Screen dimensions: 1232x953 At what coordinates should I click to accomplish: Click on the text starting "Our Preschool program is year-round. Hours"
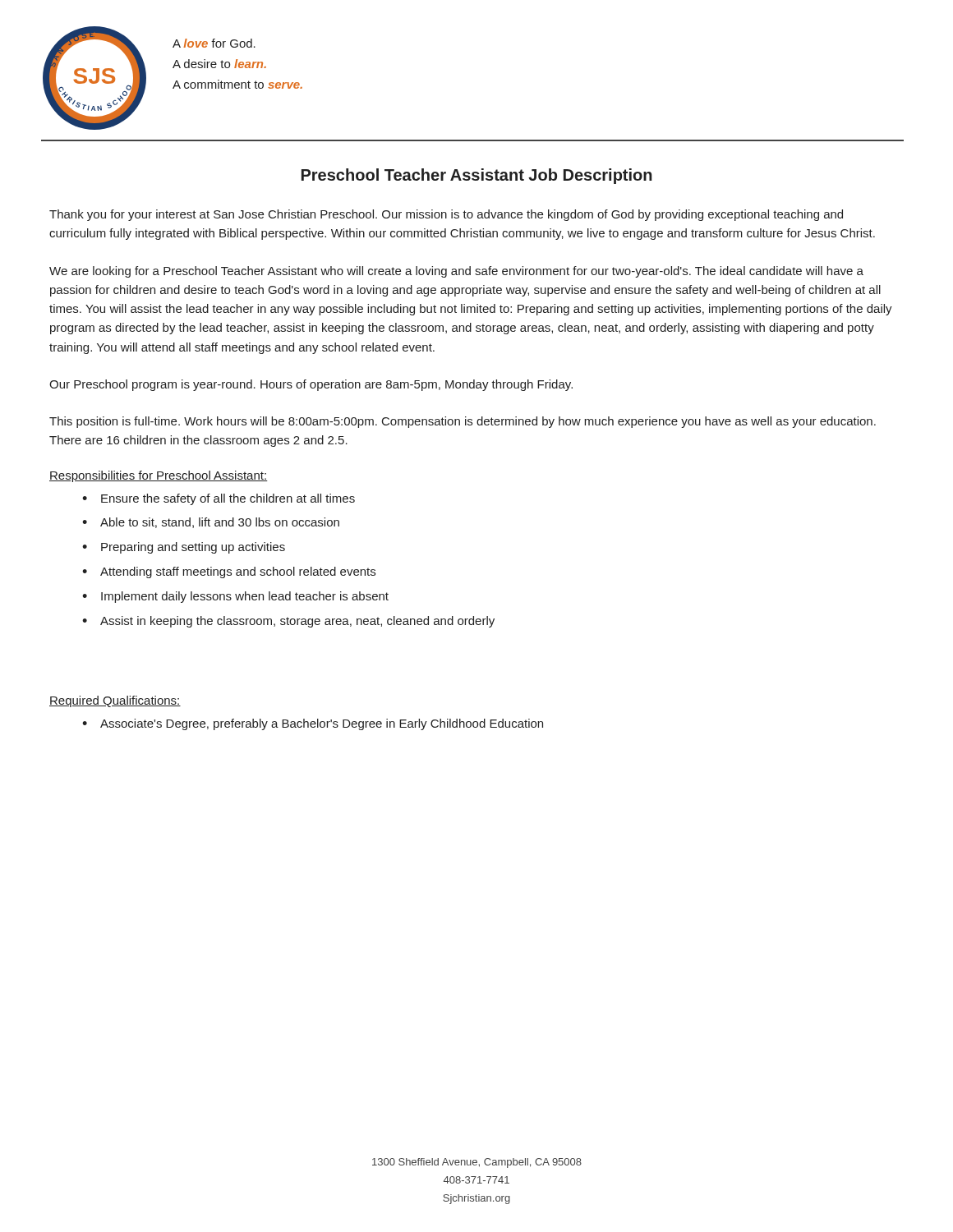tap(311, 384)
